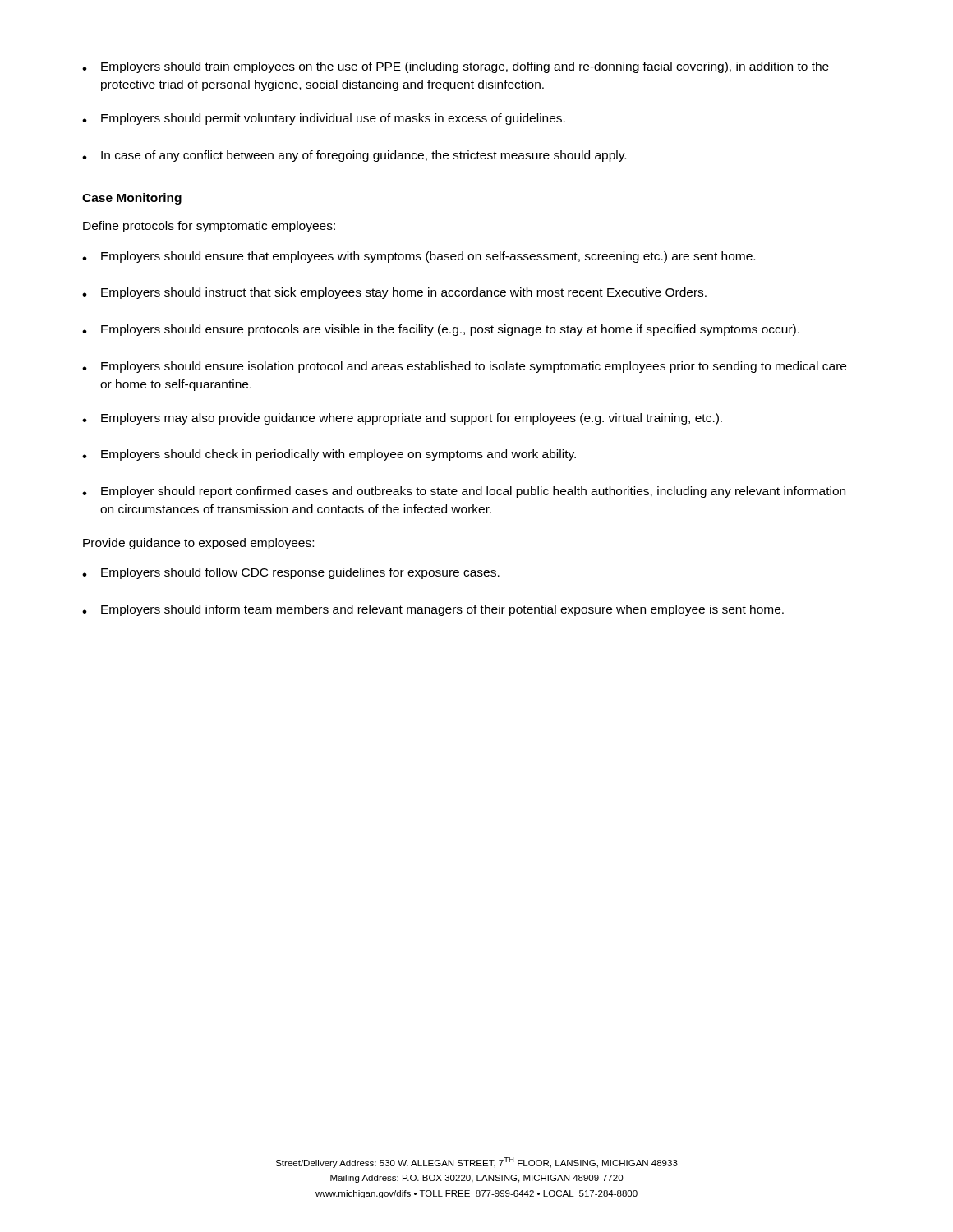953x1232 pixels.
Task: Click the passage that begins "• Employer should"
Action: tap(468, 500)
